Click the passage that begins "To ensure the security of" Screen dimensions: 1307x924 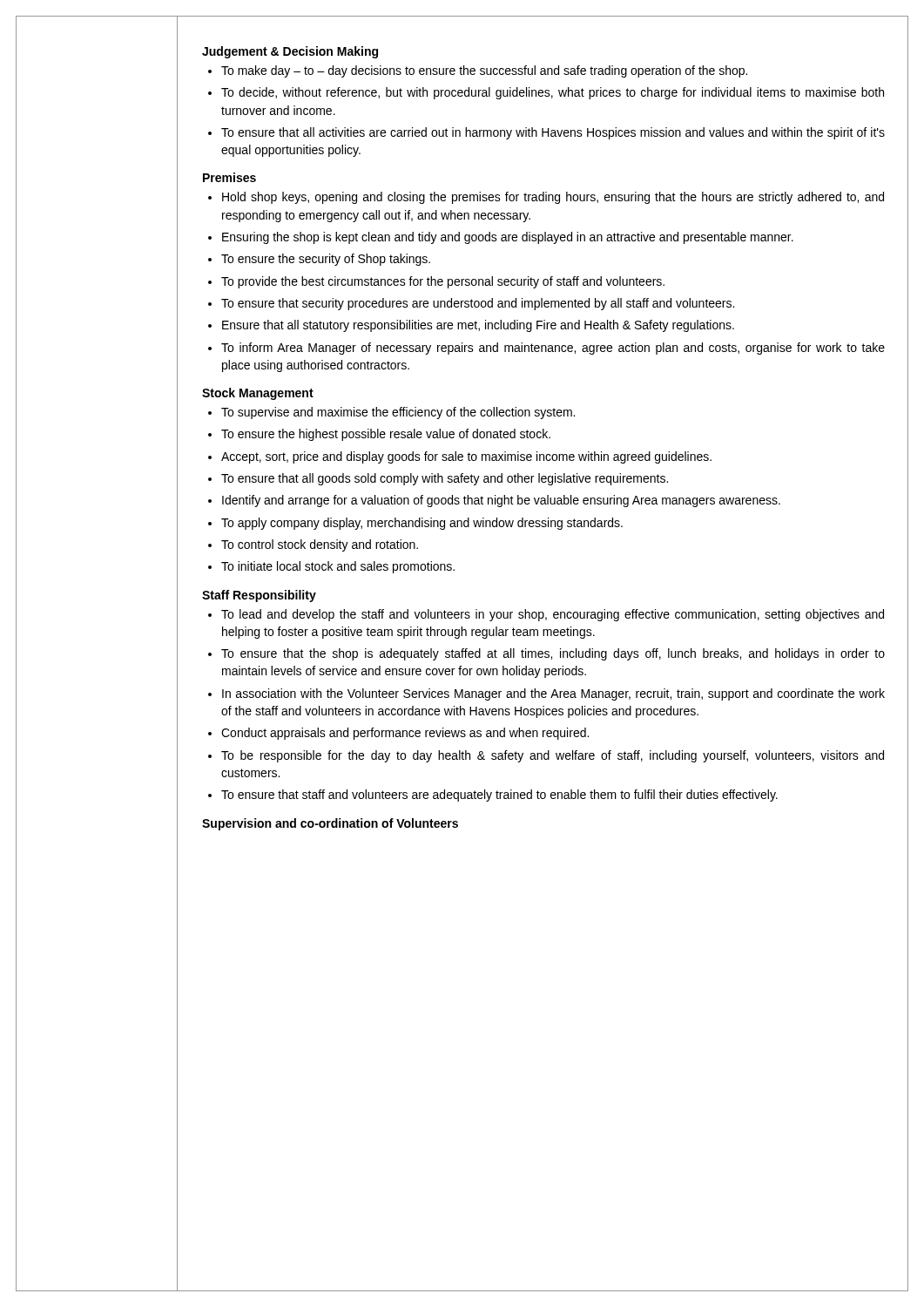326,259
